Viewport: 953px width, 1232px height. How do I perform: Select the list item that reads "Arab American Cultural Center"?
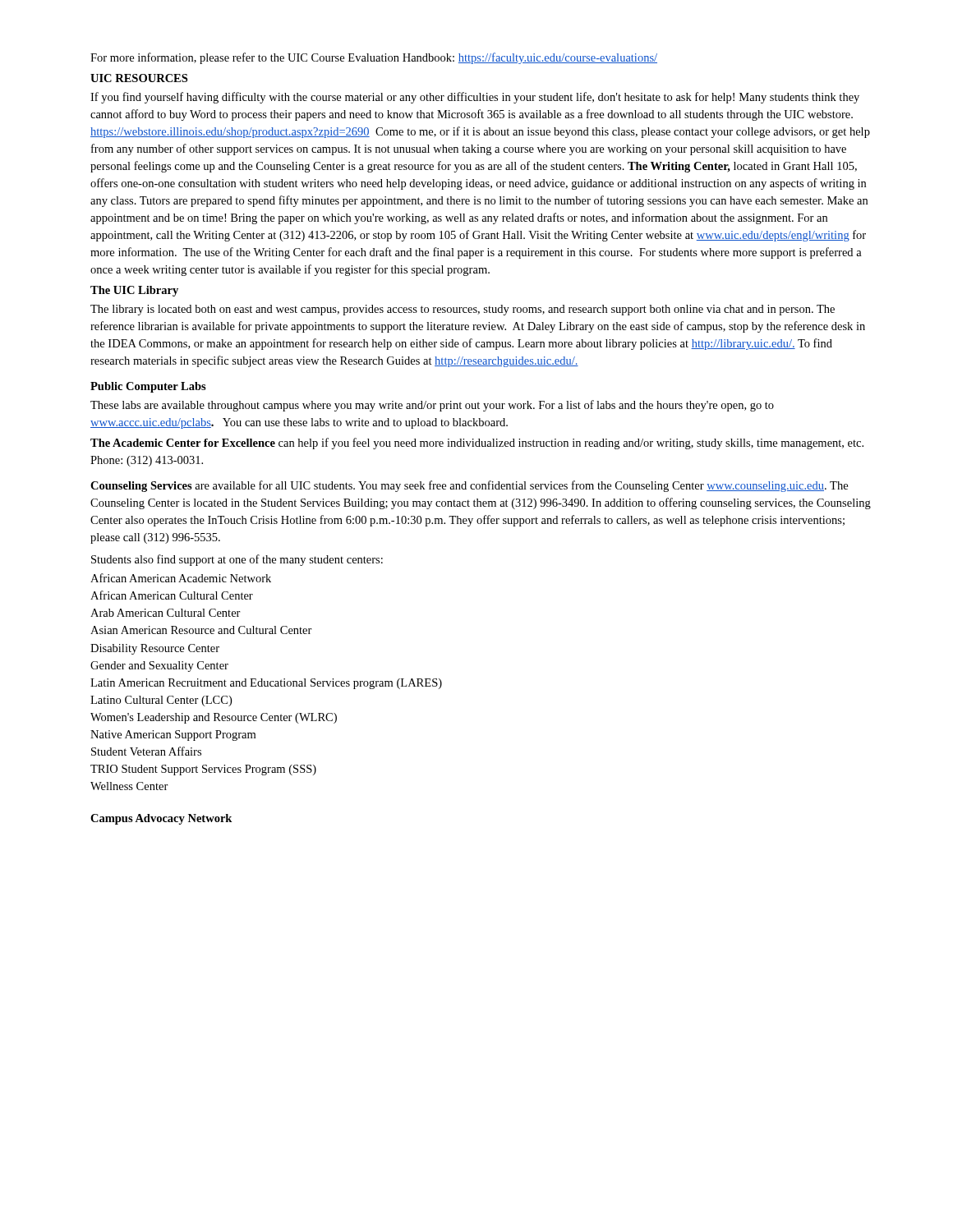coord(165,613)
